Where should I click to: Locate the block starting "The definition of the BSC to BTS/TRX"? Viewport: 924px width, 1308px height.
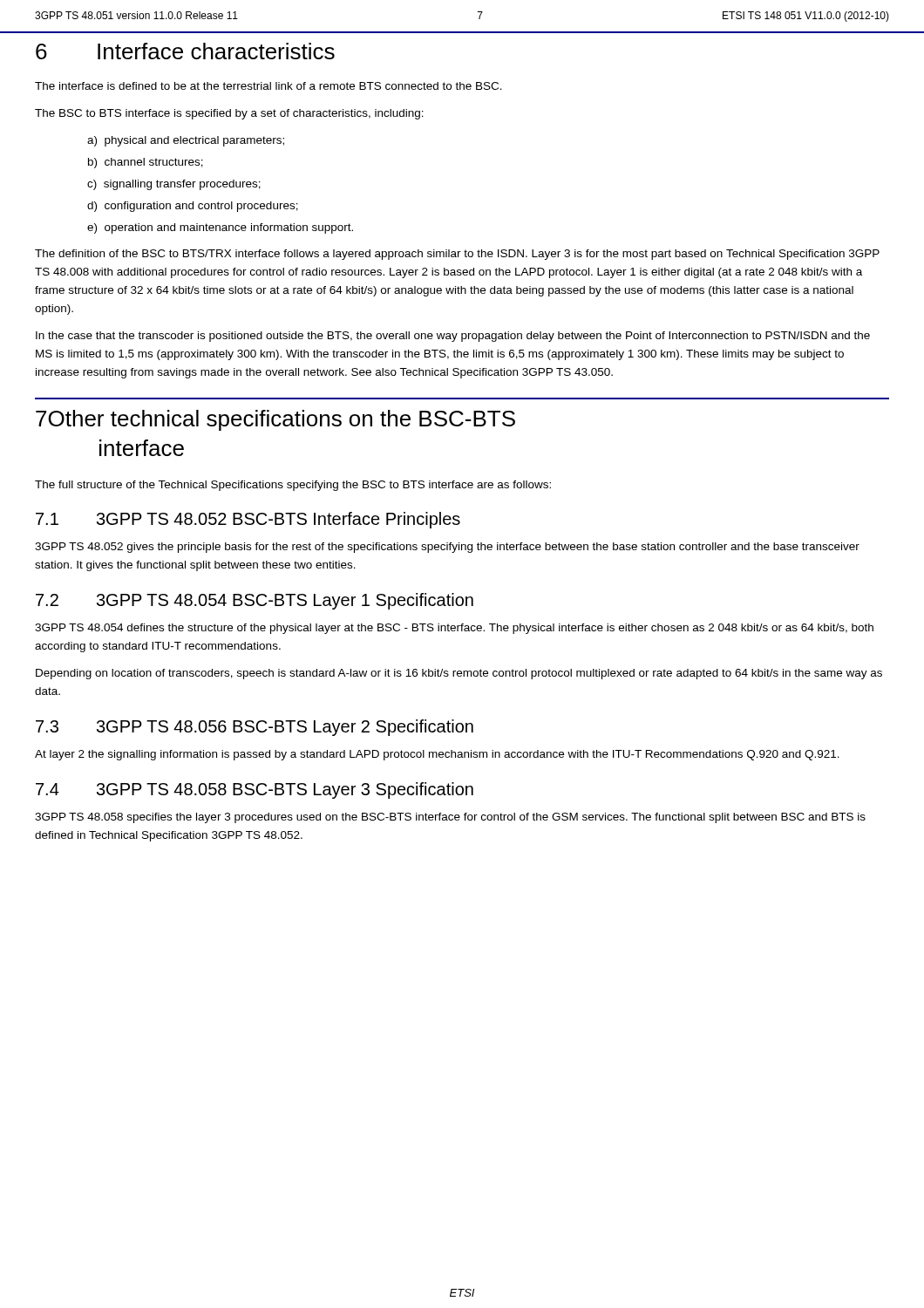tap(457, 281)
